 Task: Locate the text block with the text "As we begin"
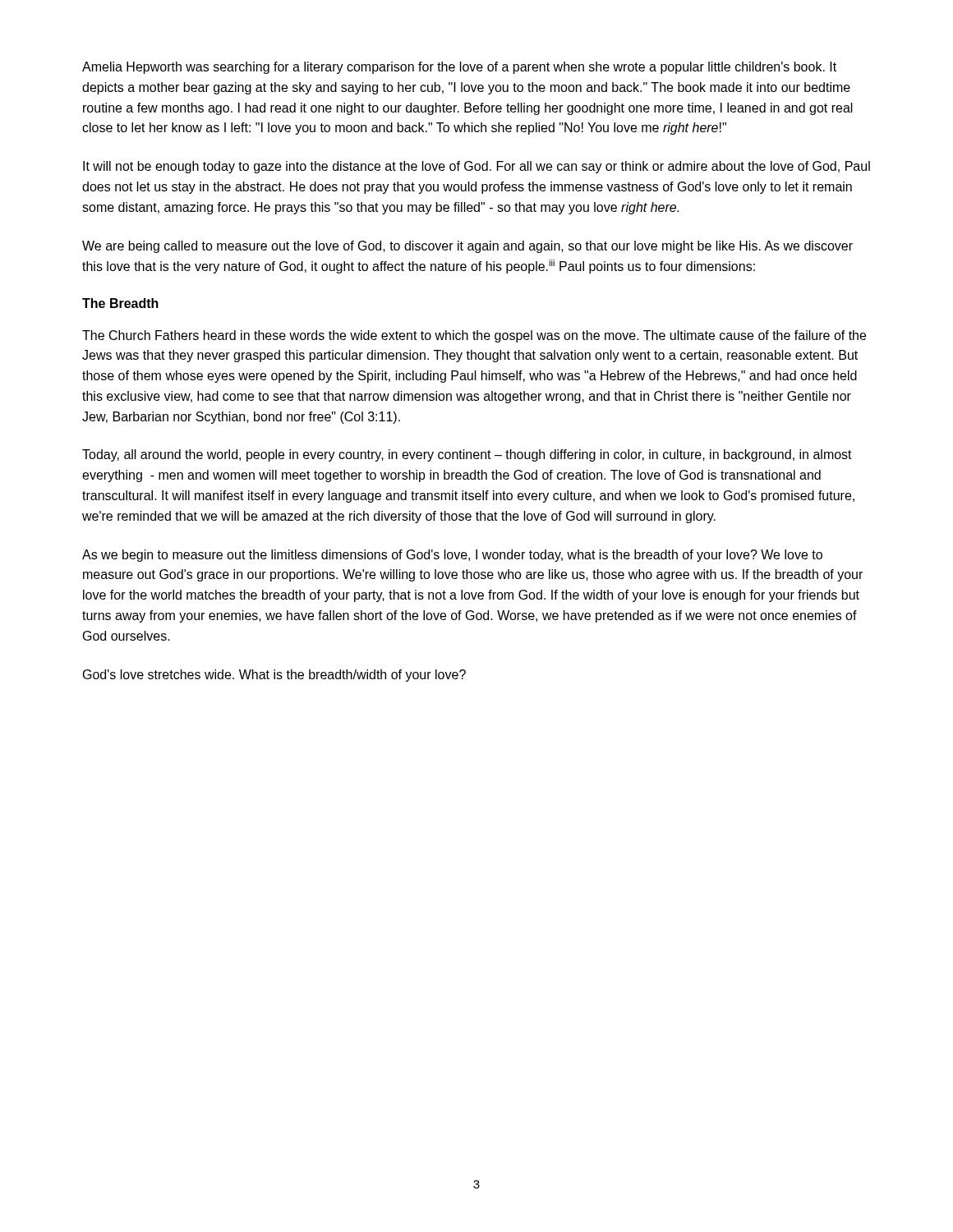point(473,595)
